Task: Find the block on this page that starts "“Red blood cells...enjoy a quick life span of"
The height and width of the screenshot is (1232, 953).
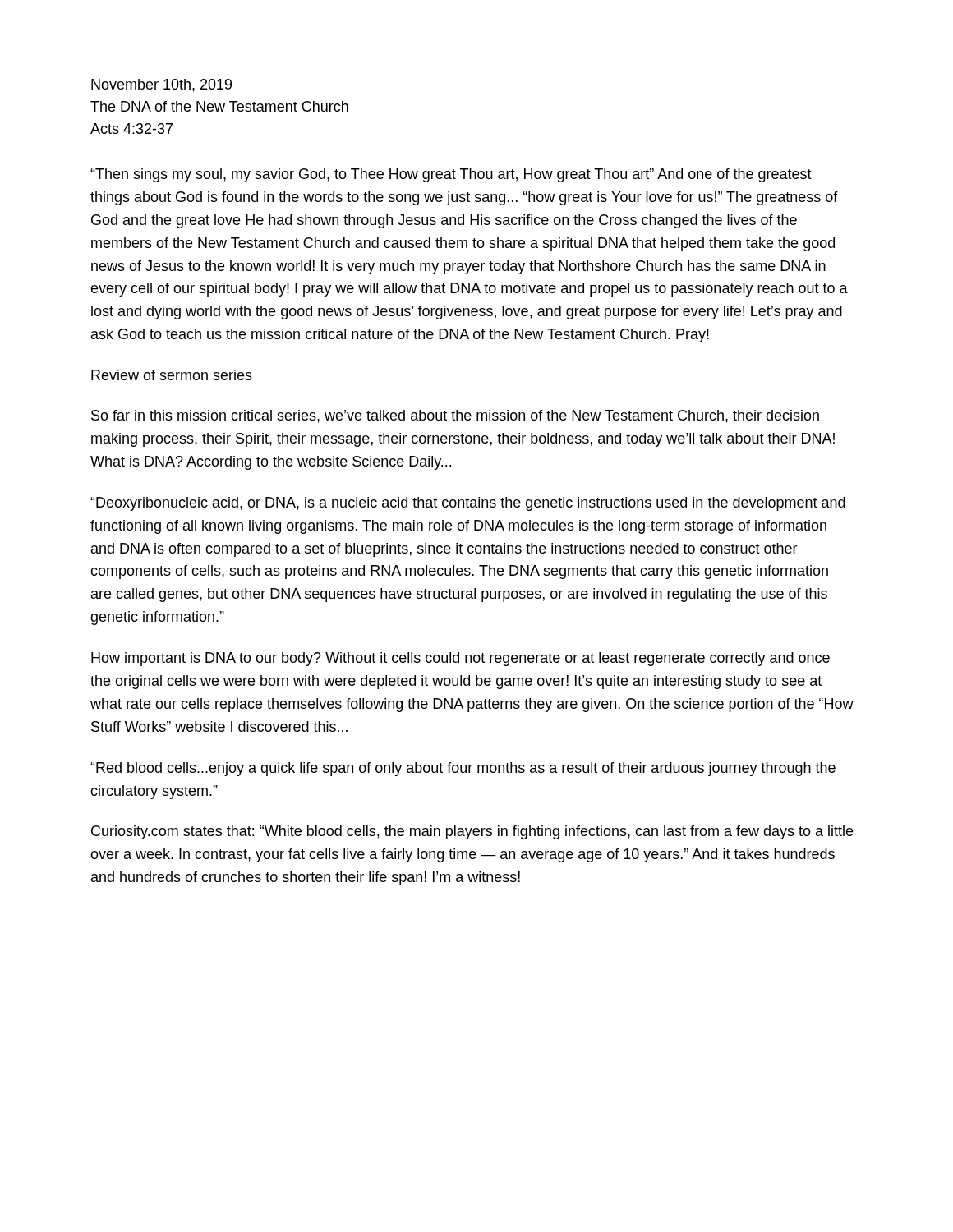Action: [x=463, y=779]
